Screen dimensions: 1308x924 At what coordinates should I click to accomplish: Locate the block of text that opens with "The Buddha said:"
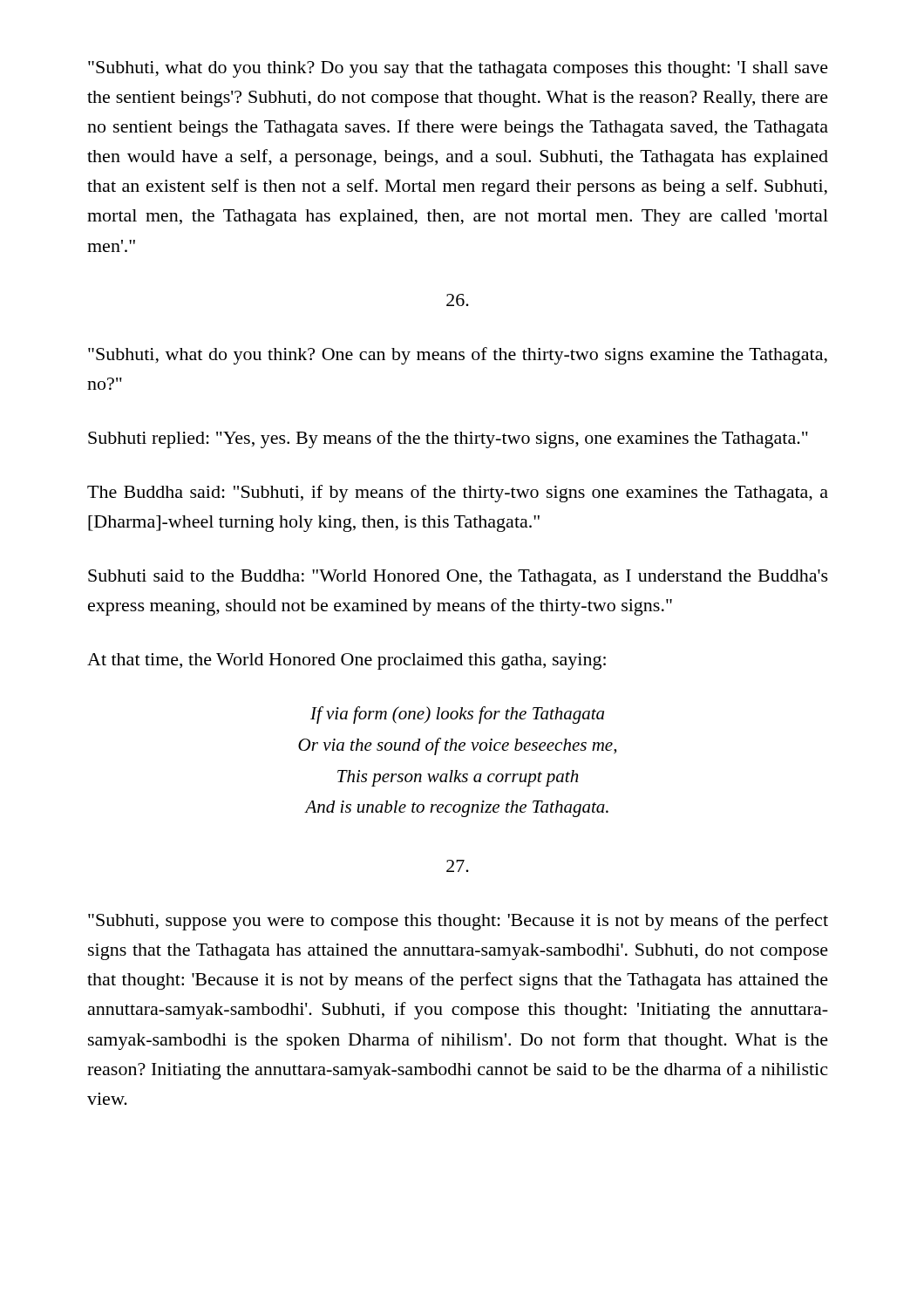(458, 506)
